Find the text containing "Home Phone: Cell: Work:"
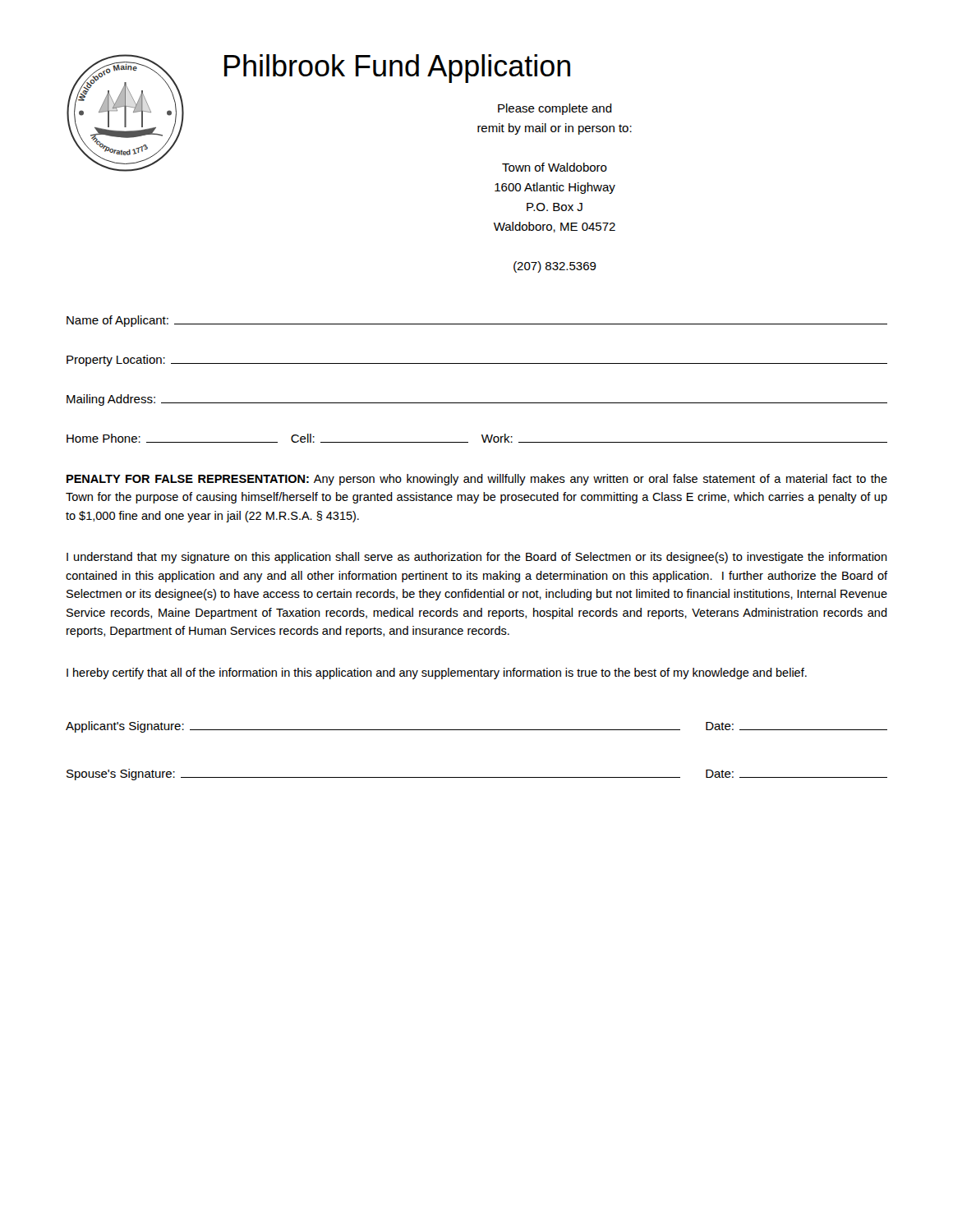Screen dimensions: 1232x953 tap(476, 436)
